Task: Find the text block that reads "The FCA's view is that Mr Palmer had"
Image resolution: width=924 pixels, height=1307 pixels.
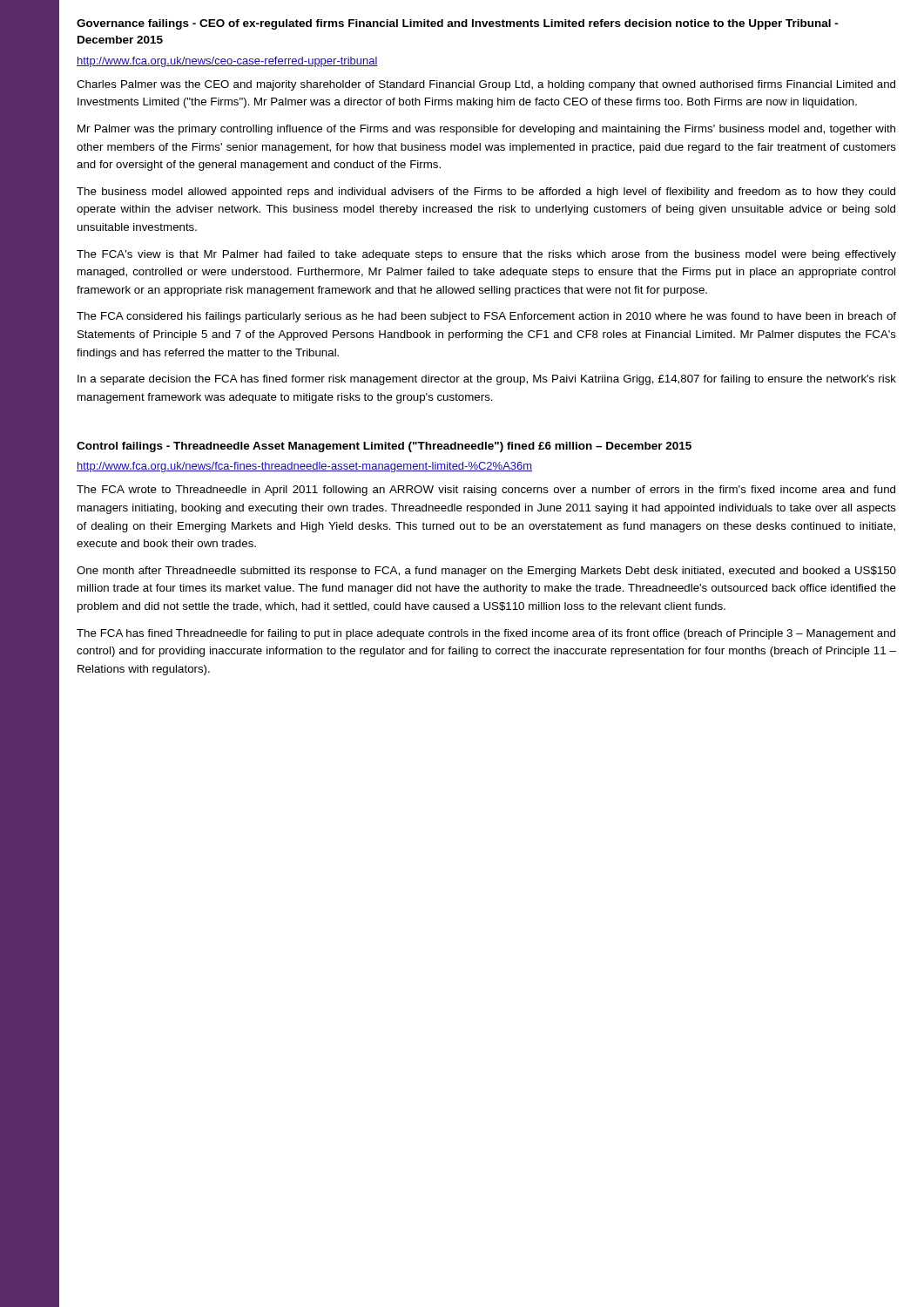Action: pos(486,272)
